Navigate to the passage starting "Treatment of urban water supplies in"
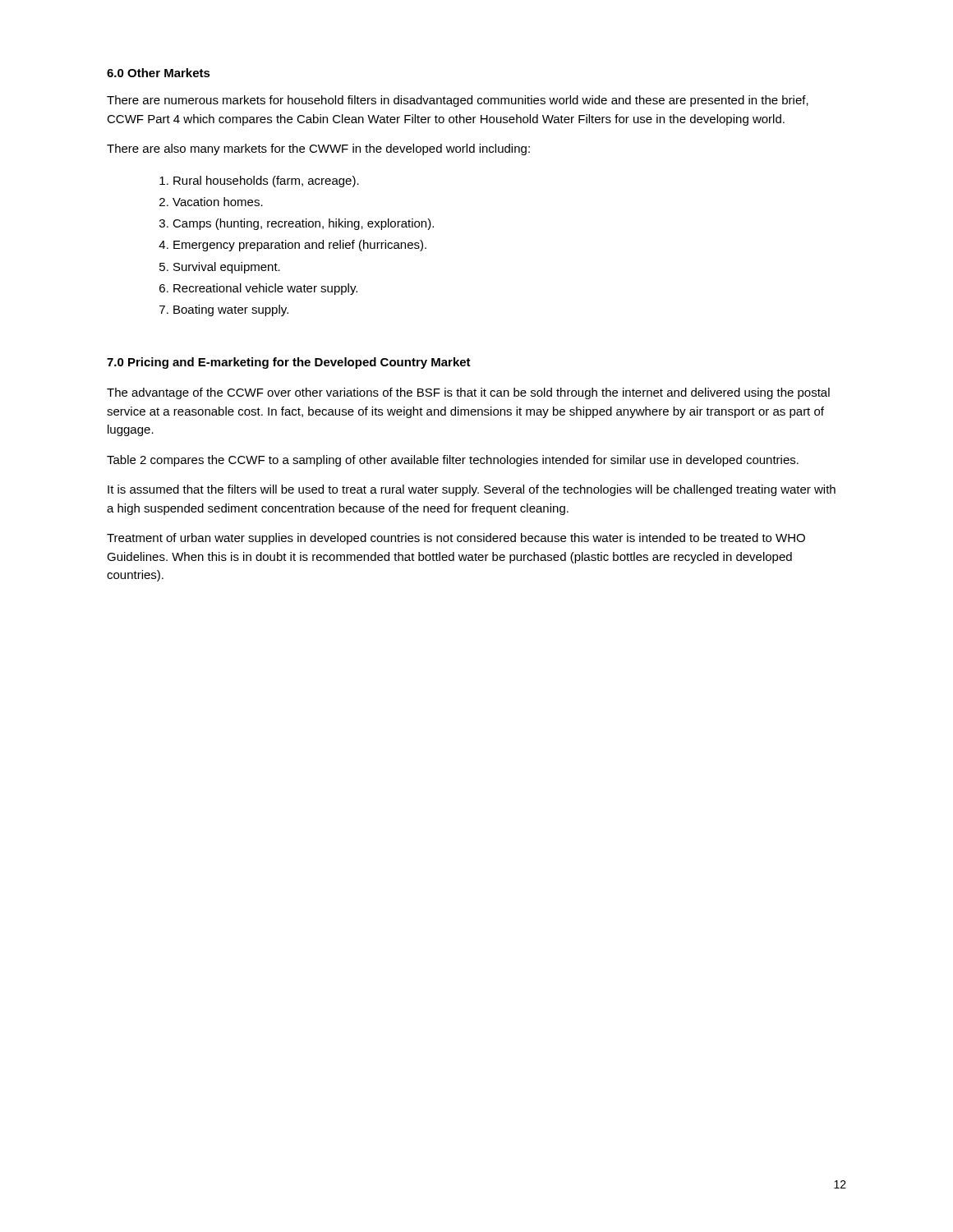 (456, 556)
